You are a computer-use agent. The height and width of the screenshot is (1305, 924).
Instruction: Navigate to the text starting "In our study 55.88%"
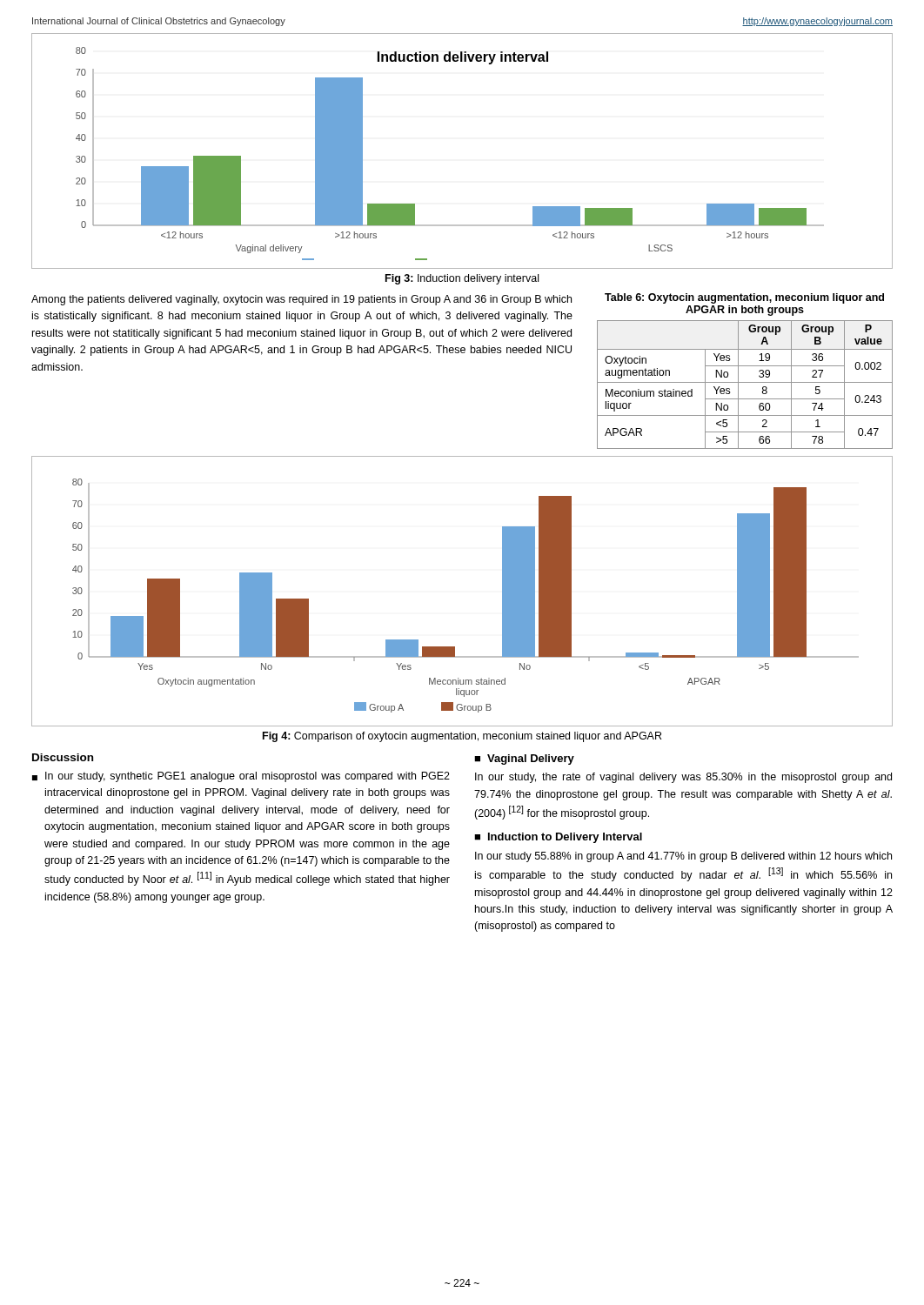pos(683,891)
